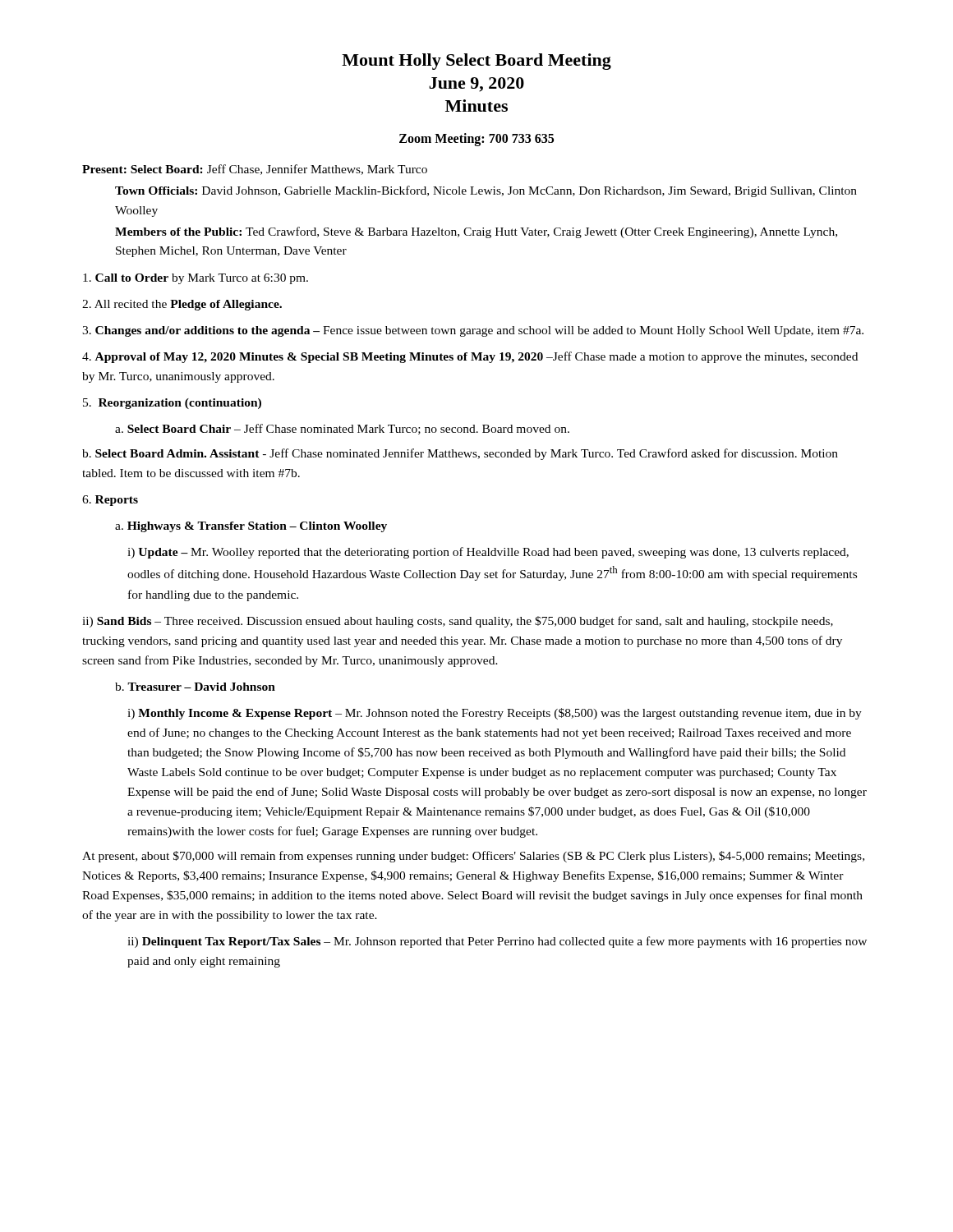The image size is (953, 1232).
Task: Find "6. Reports" on this page
Action: 110,501
